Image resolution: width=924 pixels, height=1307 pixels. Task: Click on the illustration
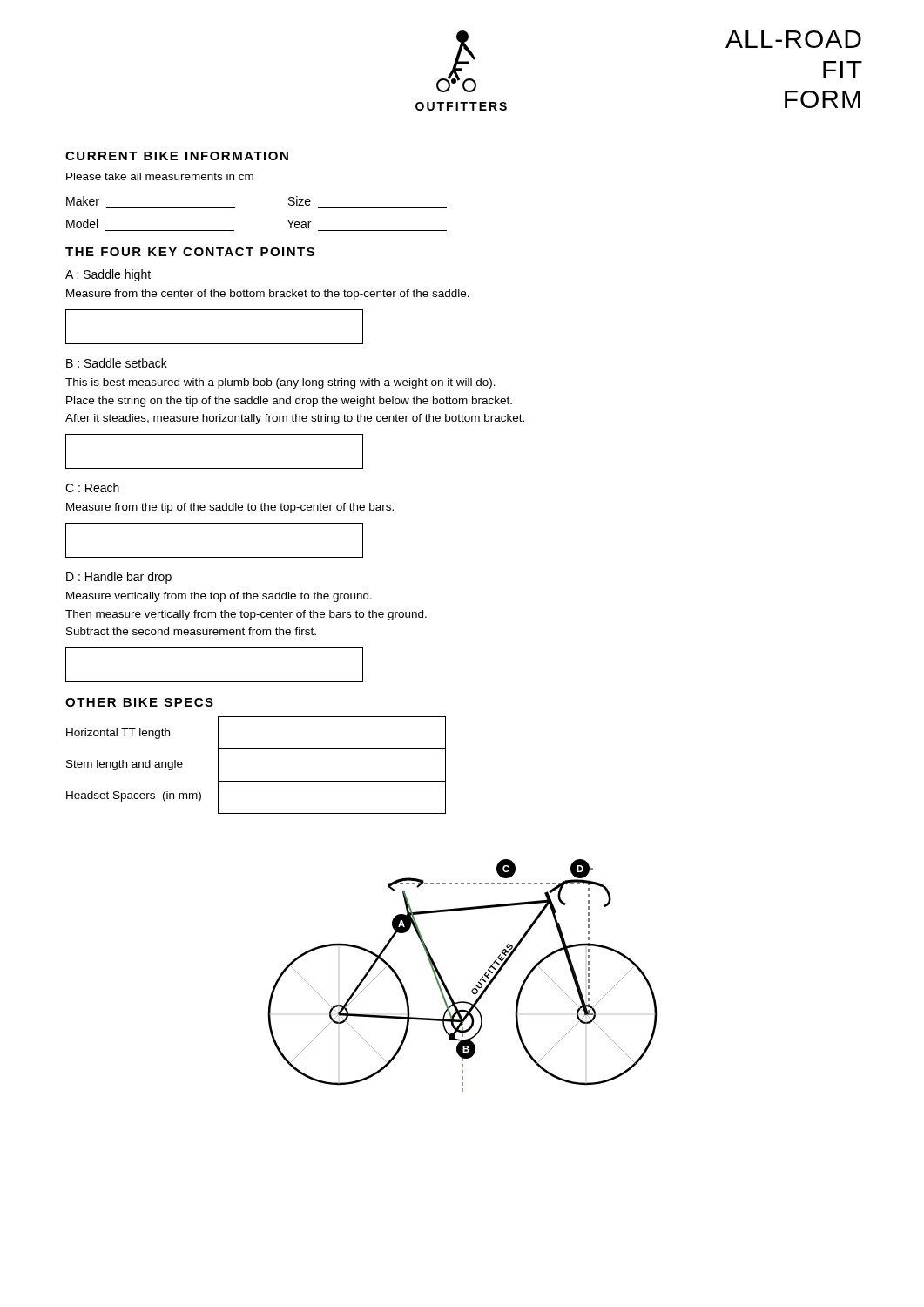point(462,958)
